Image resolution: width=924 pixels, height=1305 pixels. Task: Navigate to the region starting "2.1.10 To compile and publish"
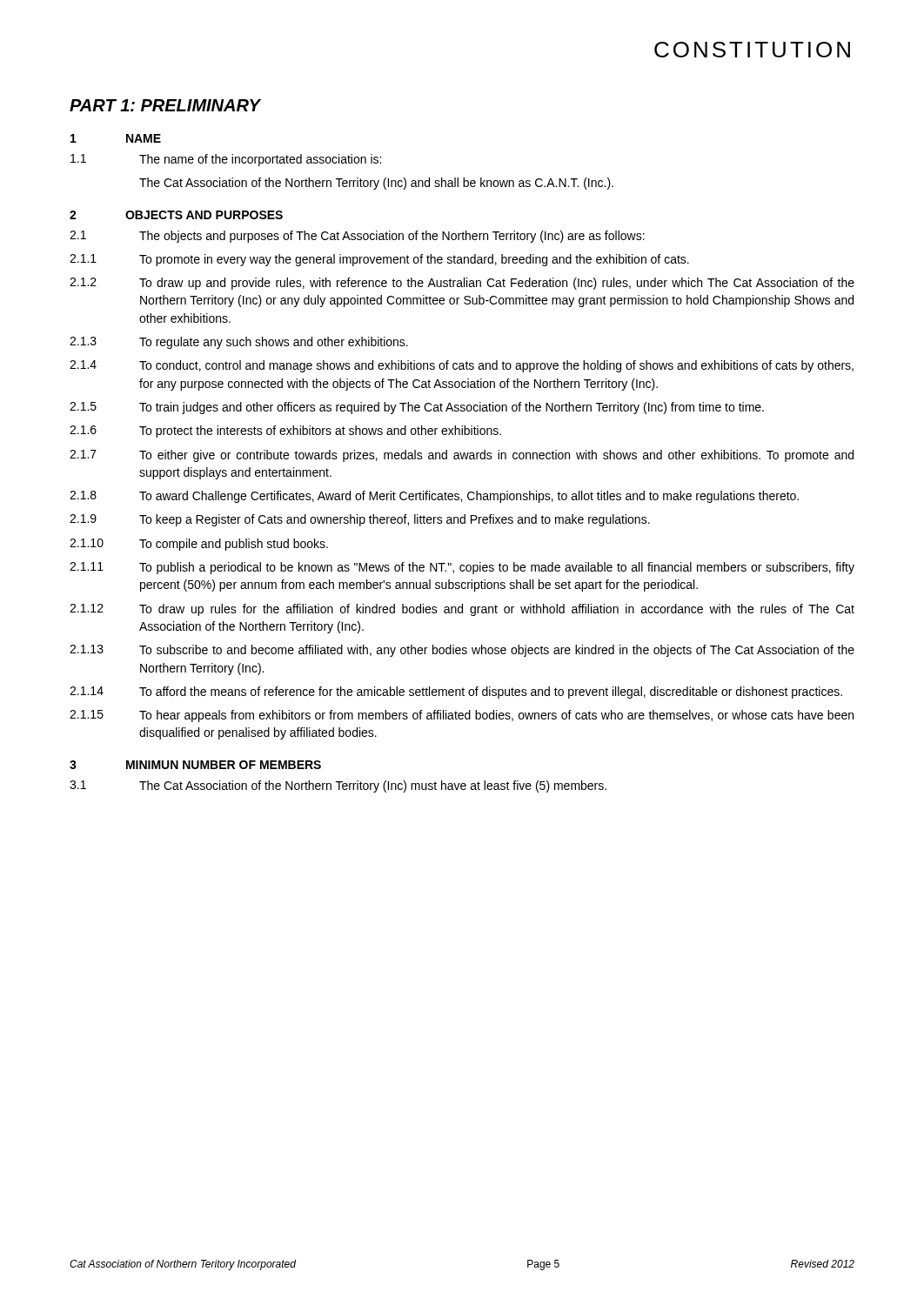click(x=199, y=545)
